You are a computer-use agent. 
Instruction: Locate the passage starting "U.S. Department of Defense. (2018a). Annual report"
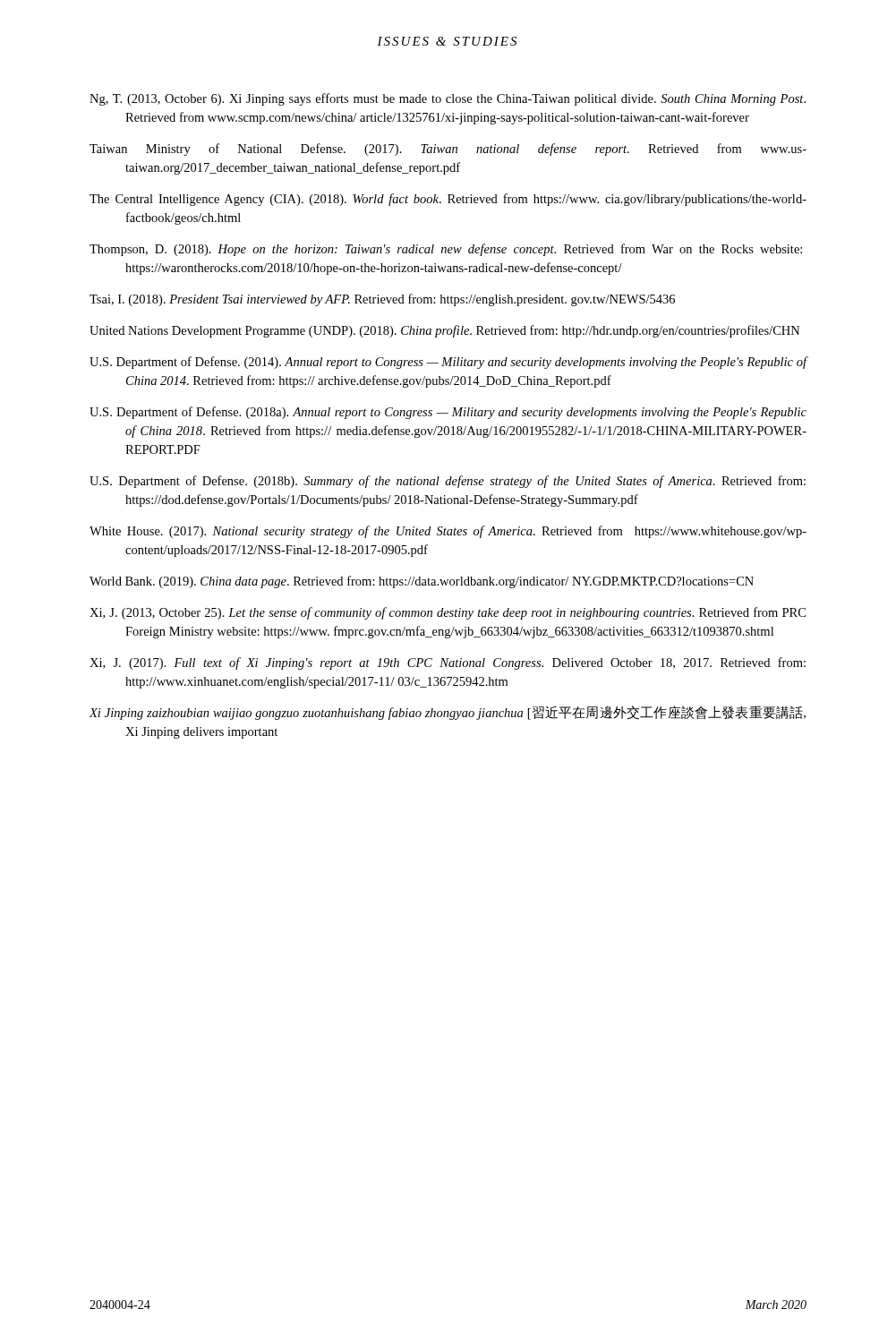pos(448,431)
